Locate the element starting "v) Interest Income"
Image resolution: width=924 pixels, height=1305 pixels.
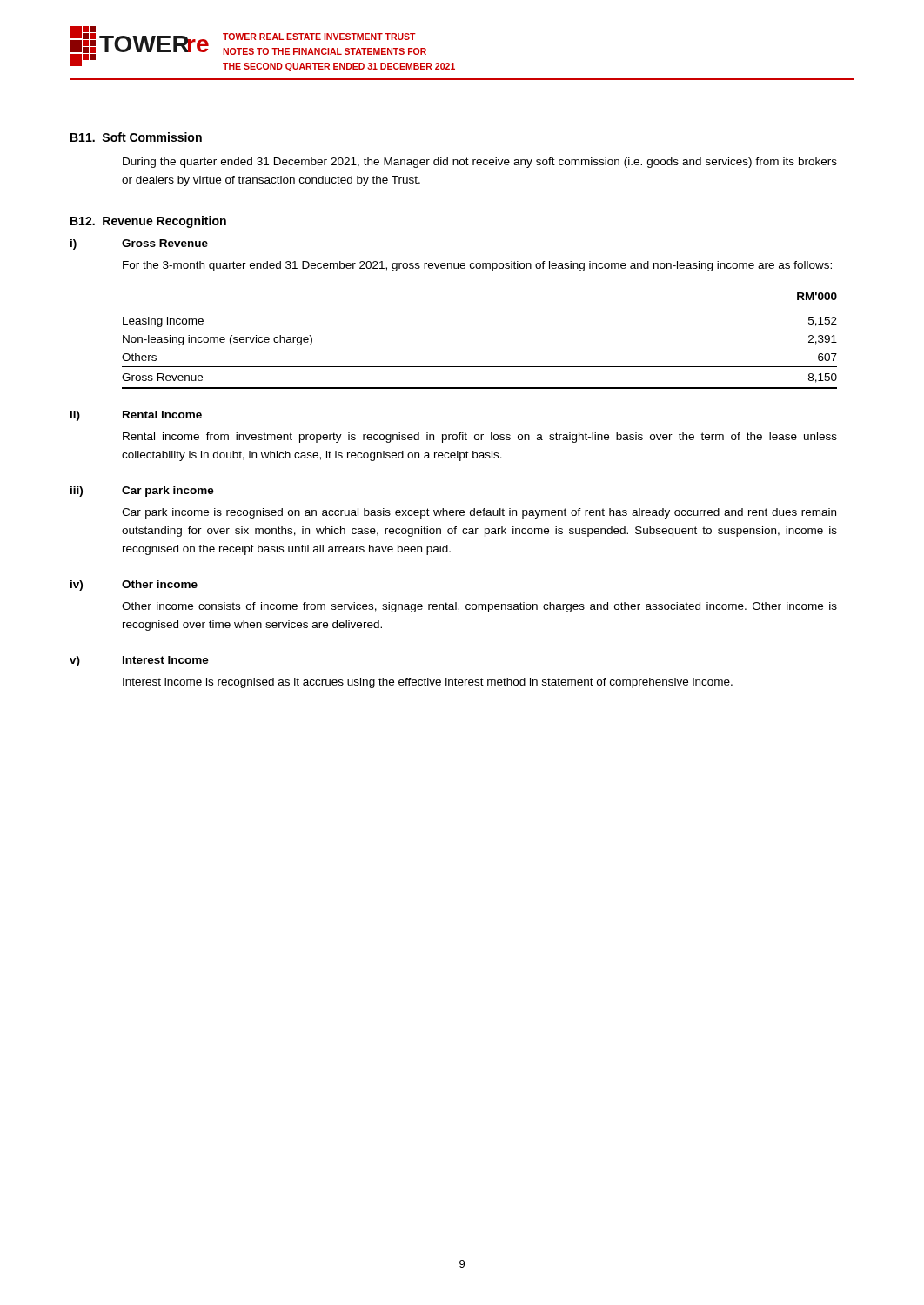139,660
